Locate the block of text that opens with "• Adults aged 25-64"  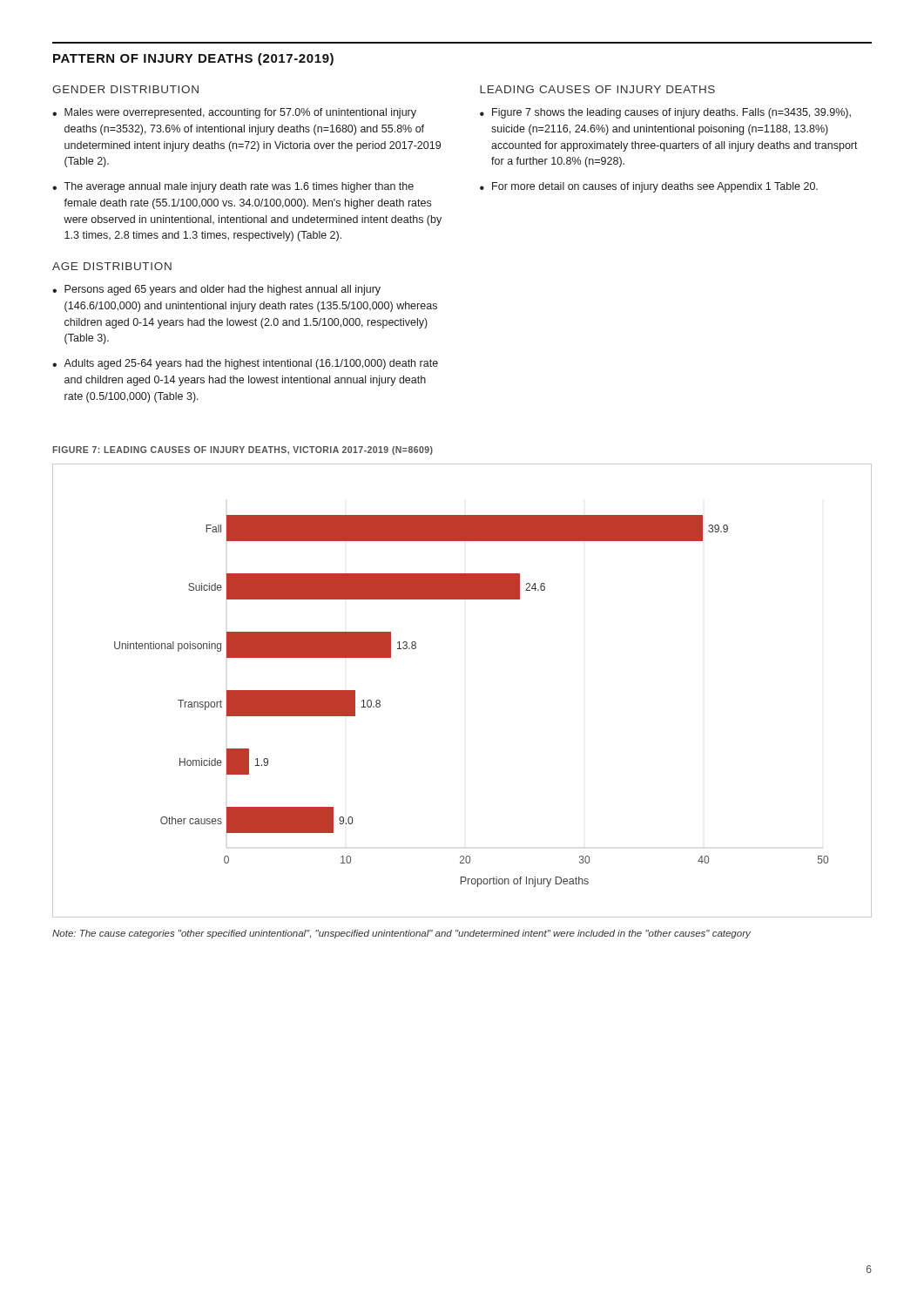[248, 380]
